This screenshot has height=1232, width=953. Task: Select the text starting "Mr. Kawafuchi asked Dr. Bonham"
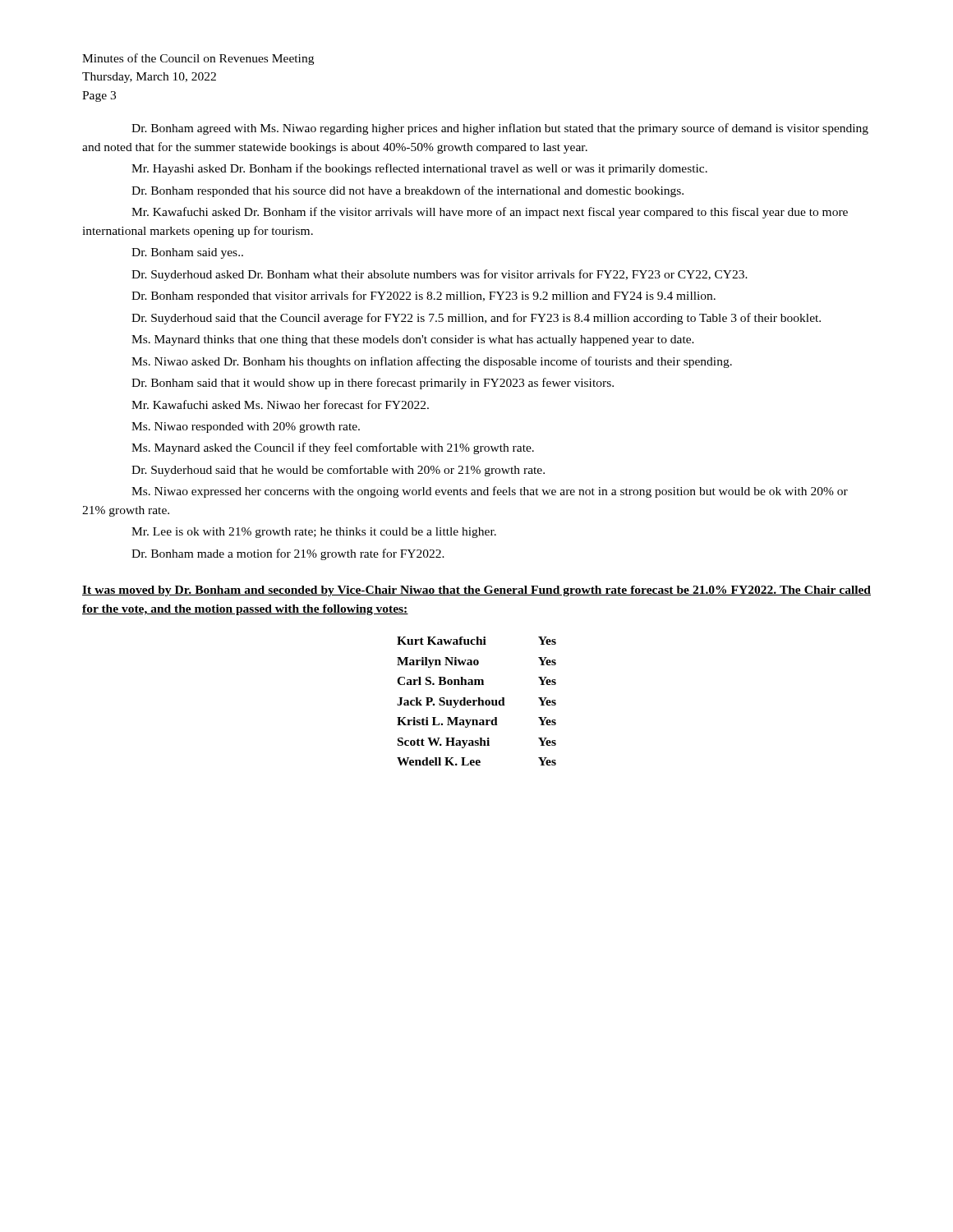point(465,221)
